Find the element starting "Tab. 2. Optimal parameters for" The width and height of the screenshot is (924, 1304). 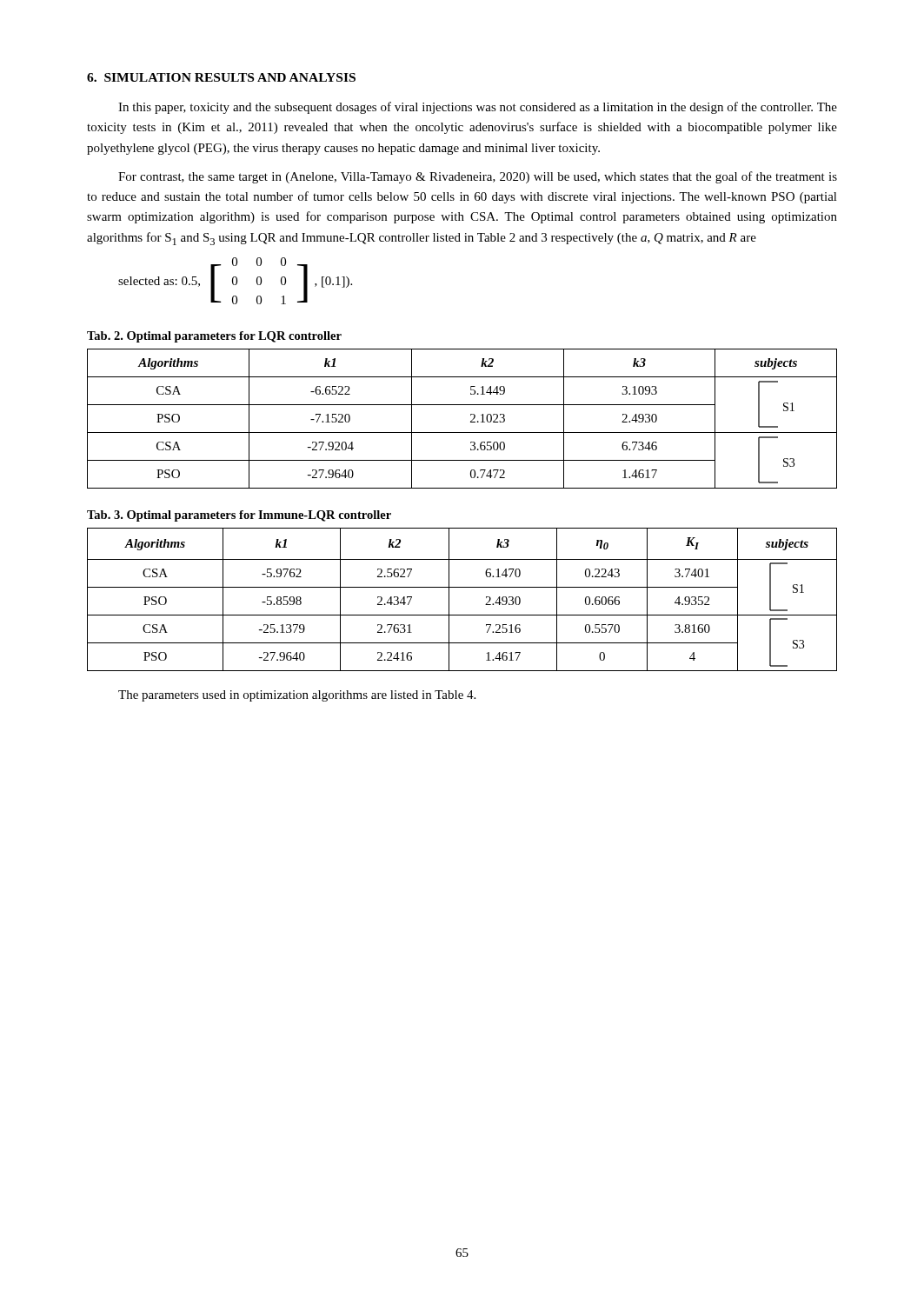click(x=214, y=335)
